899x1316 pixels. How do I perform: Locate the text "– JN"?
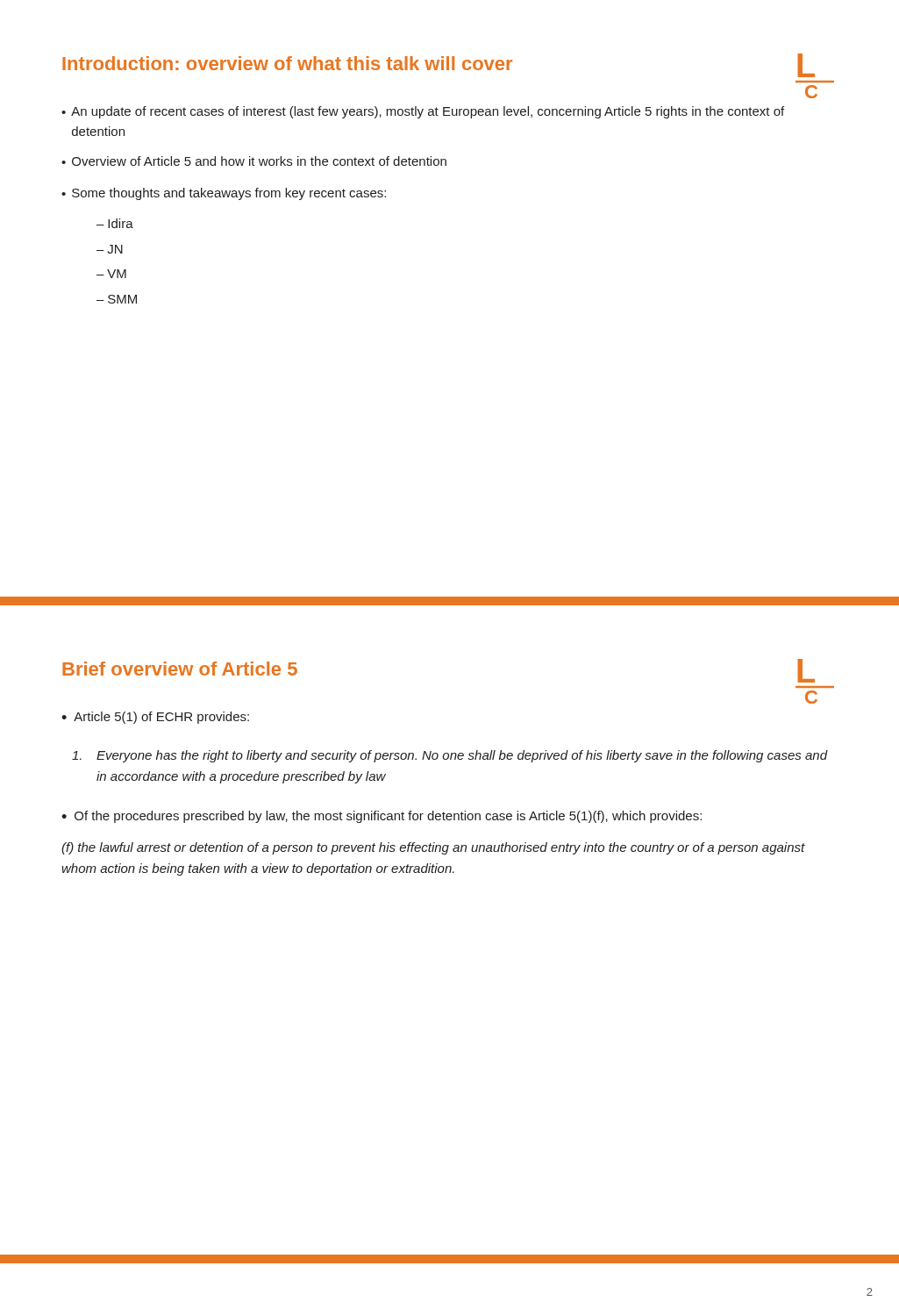click(x=110, y=249)
